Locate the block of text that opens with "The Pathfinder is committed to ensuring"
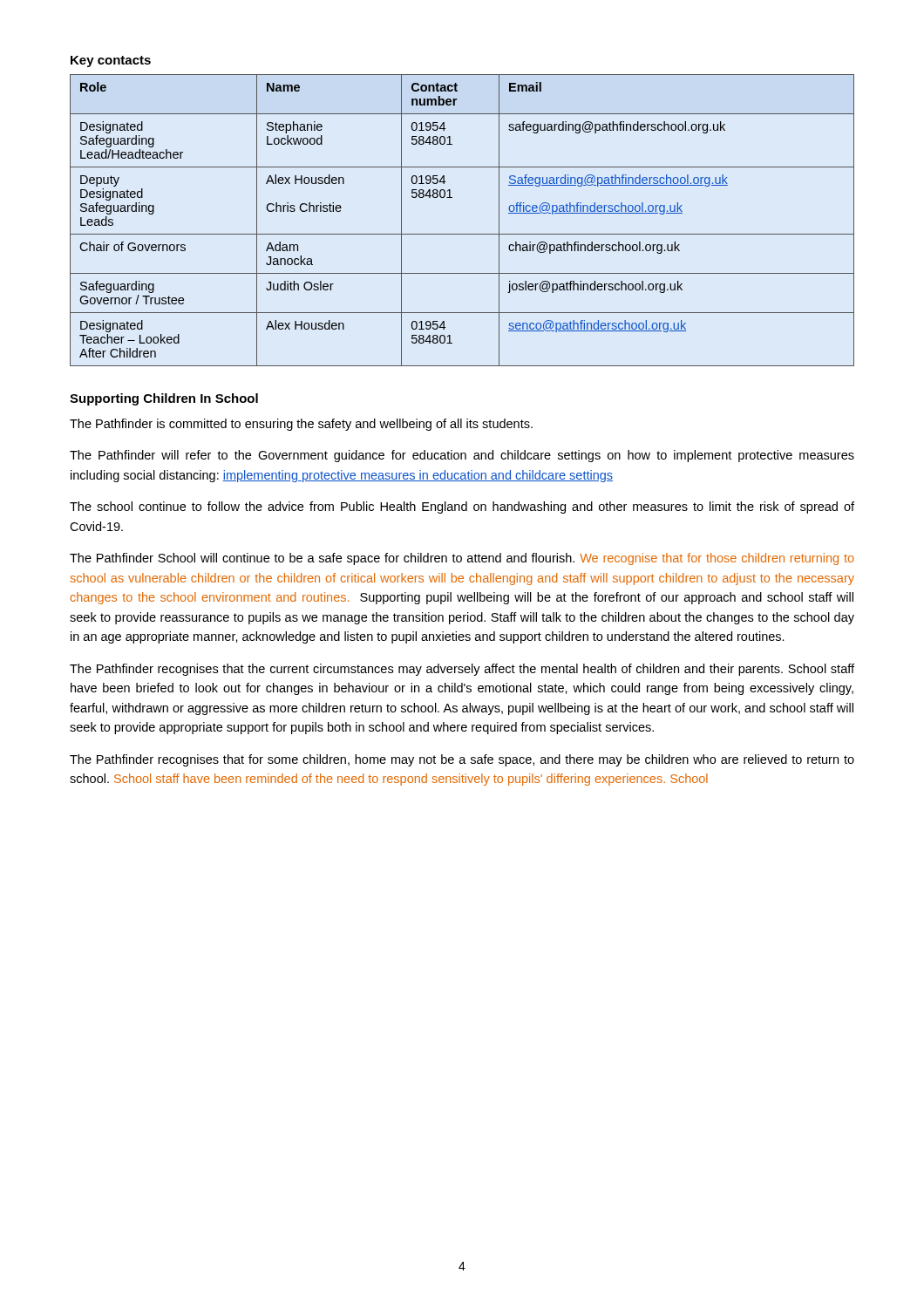924x1308 pixels. tap(302, 424)
